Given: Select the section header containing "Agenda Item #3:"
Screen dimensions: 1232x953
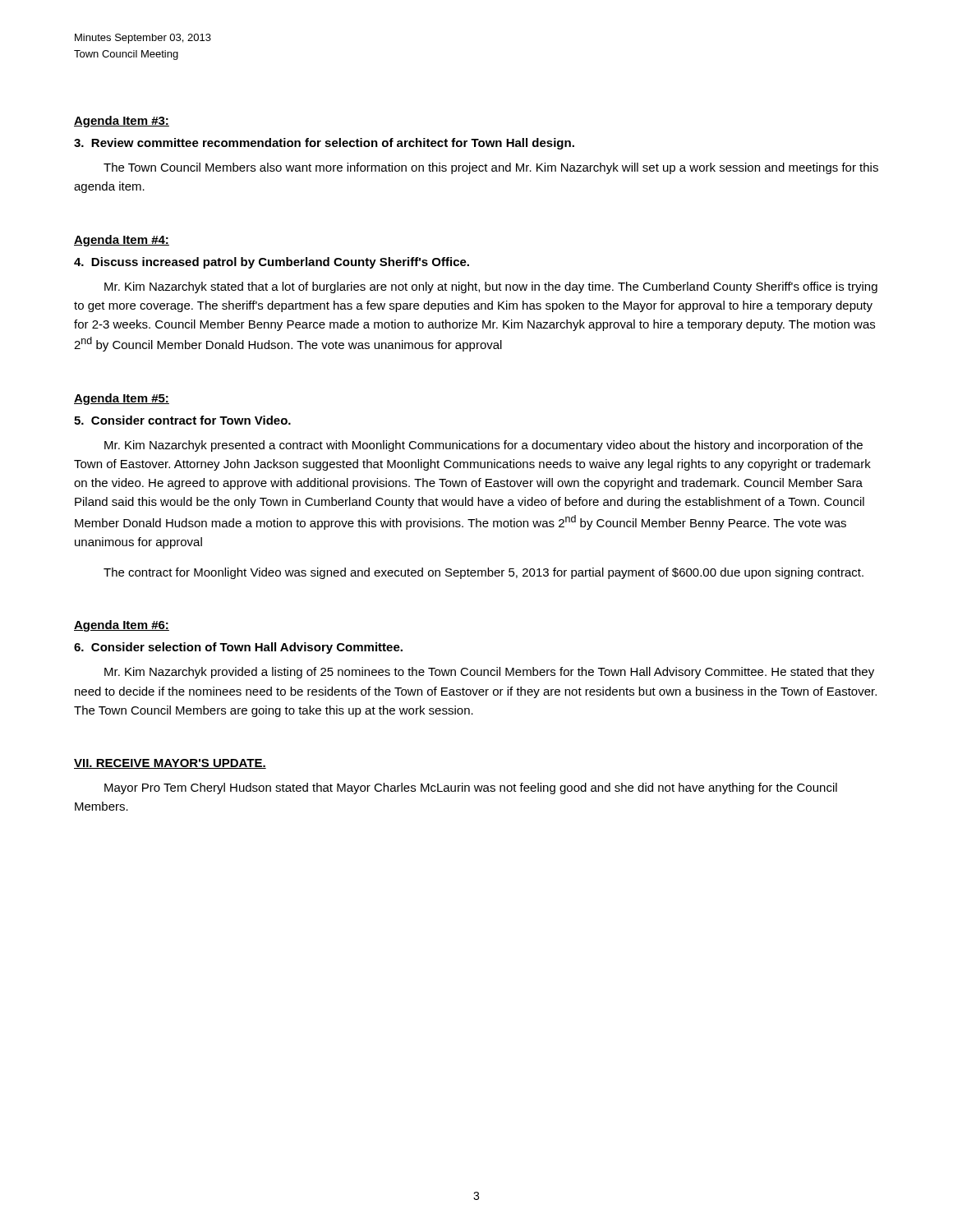Looking at the screenshot, I should click(122, 120).
